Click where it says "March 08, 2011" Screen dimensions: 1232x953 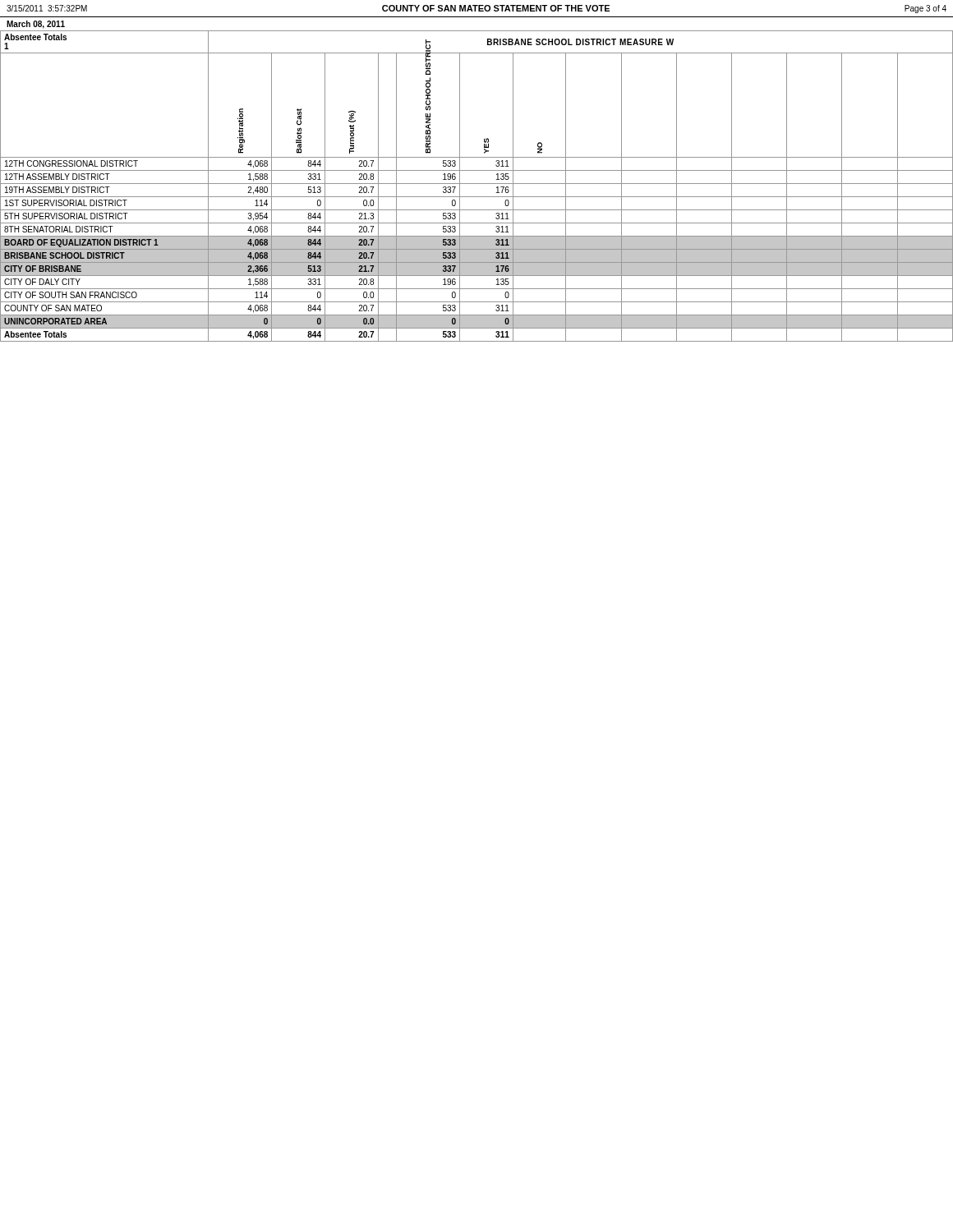pyautogui.click(x=36, y=24)
